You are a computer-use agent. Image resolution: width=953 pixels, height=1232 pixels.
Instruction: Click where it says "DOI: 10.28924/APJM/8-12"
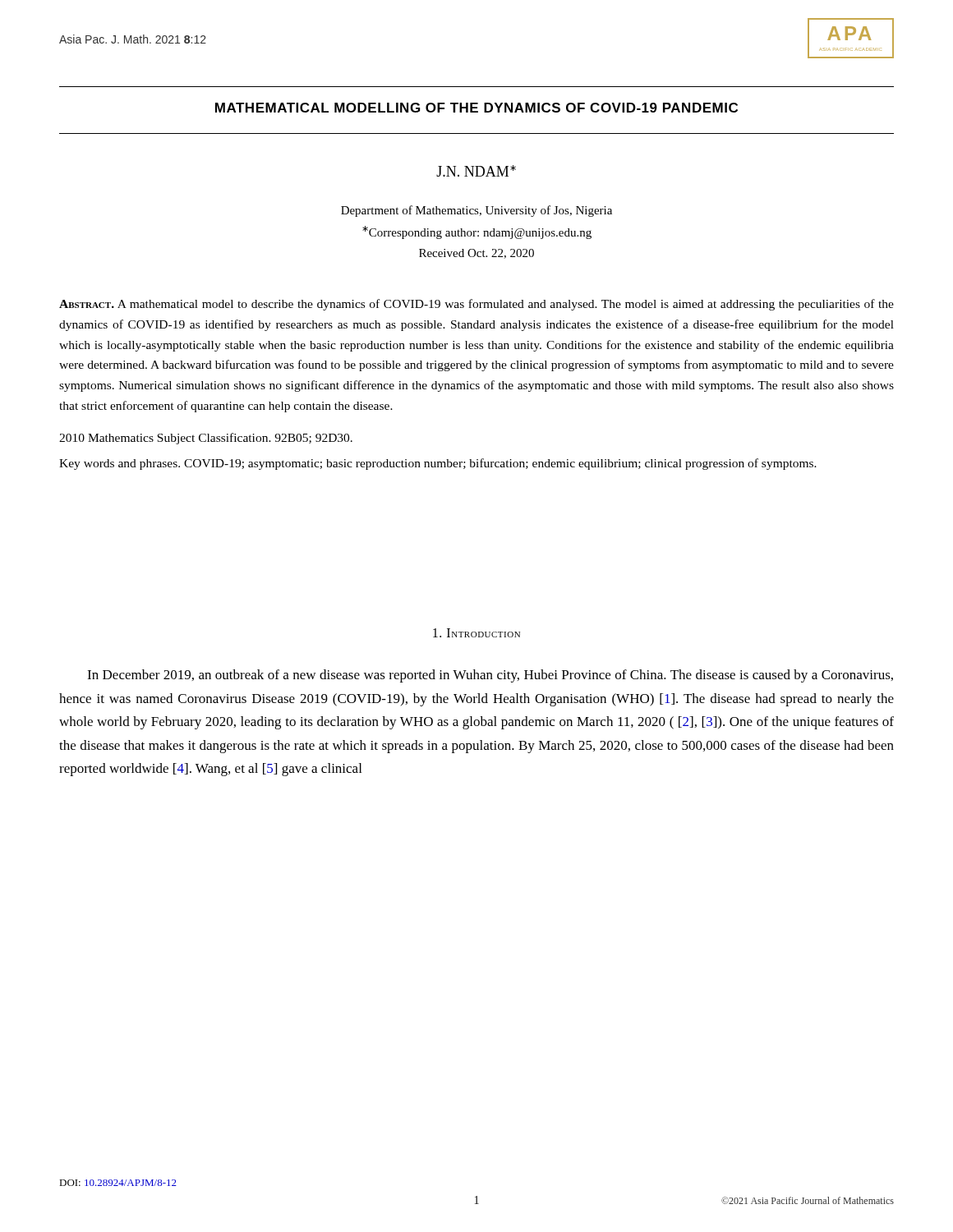pos(118,1182)
